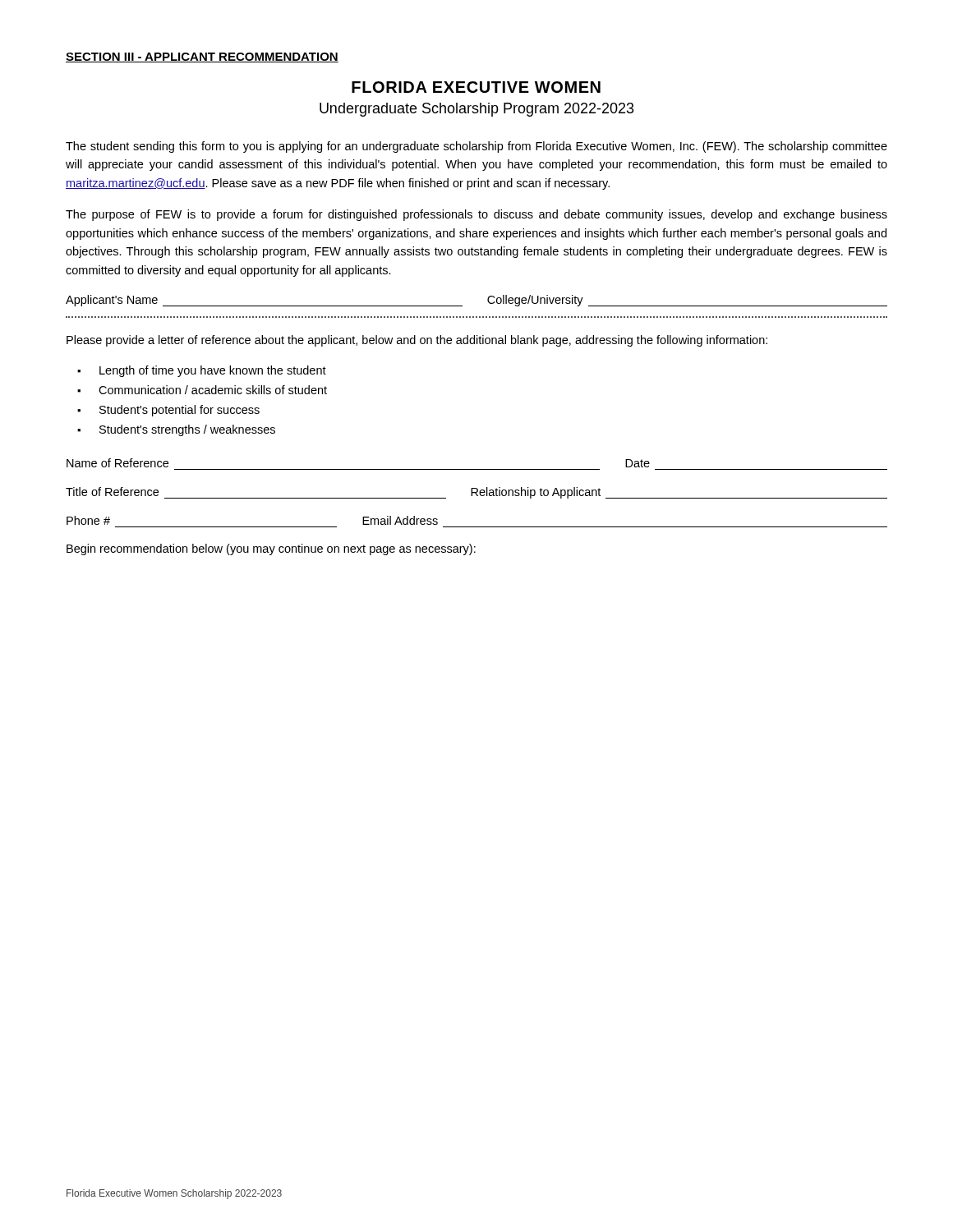
Task: Where is the passage that starts "Please provide a letter of reference"?
Action: coord(417,340)
